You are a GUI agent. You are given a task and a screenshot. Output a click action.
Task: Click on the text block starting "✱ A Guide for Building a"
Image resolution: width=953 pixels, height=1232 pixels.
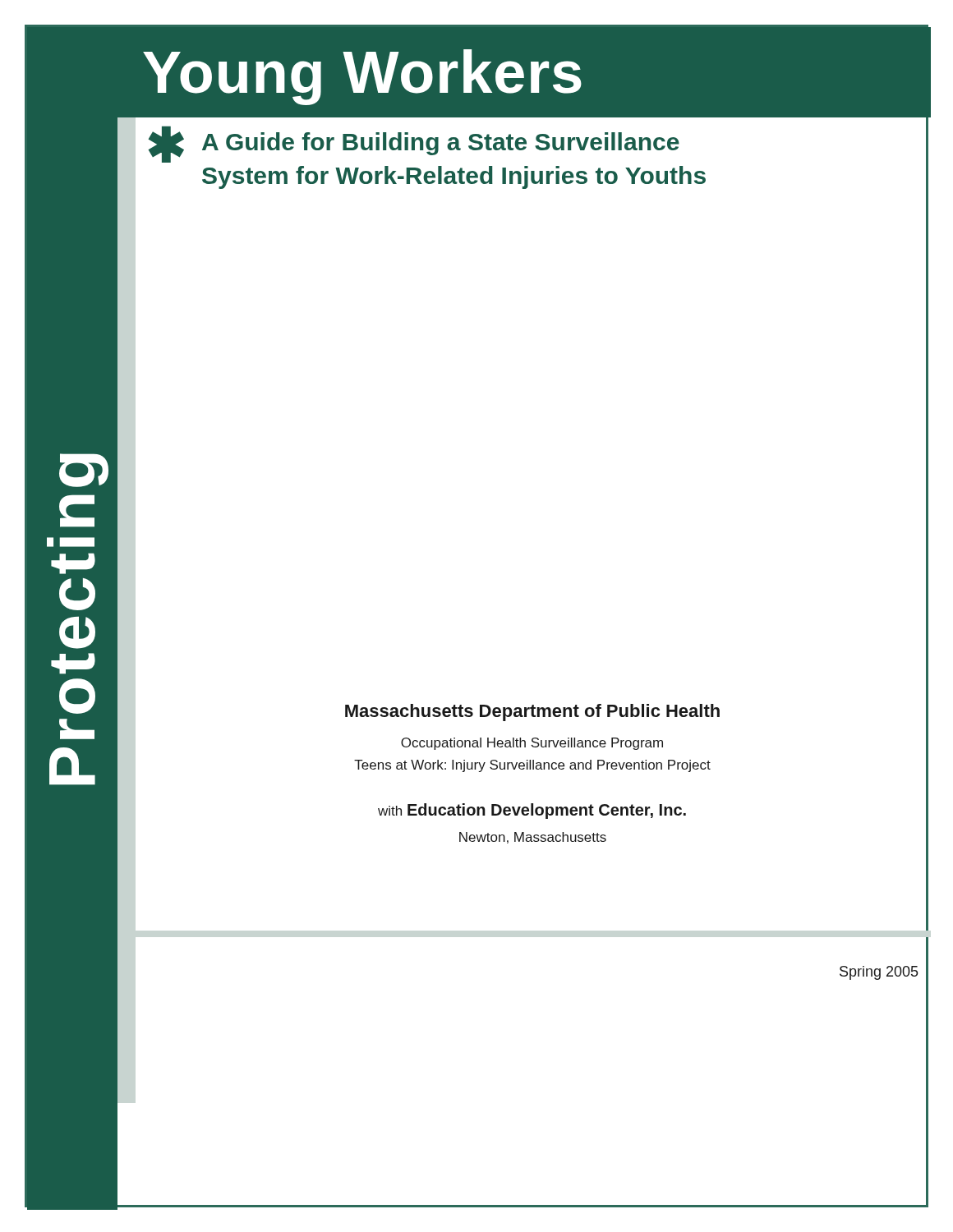[426, 157]
